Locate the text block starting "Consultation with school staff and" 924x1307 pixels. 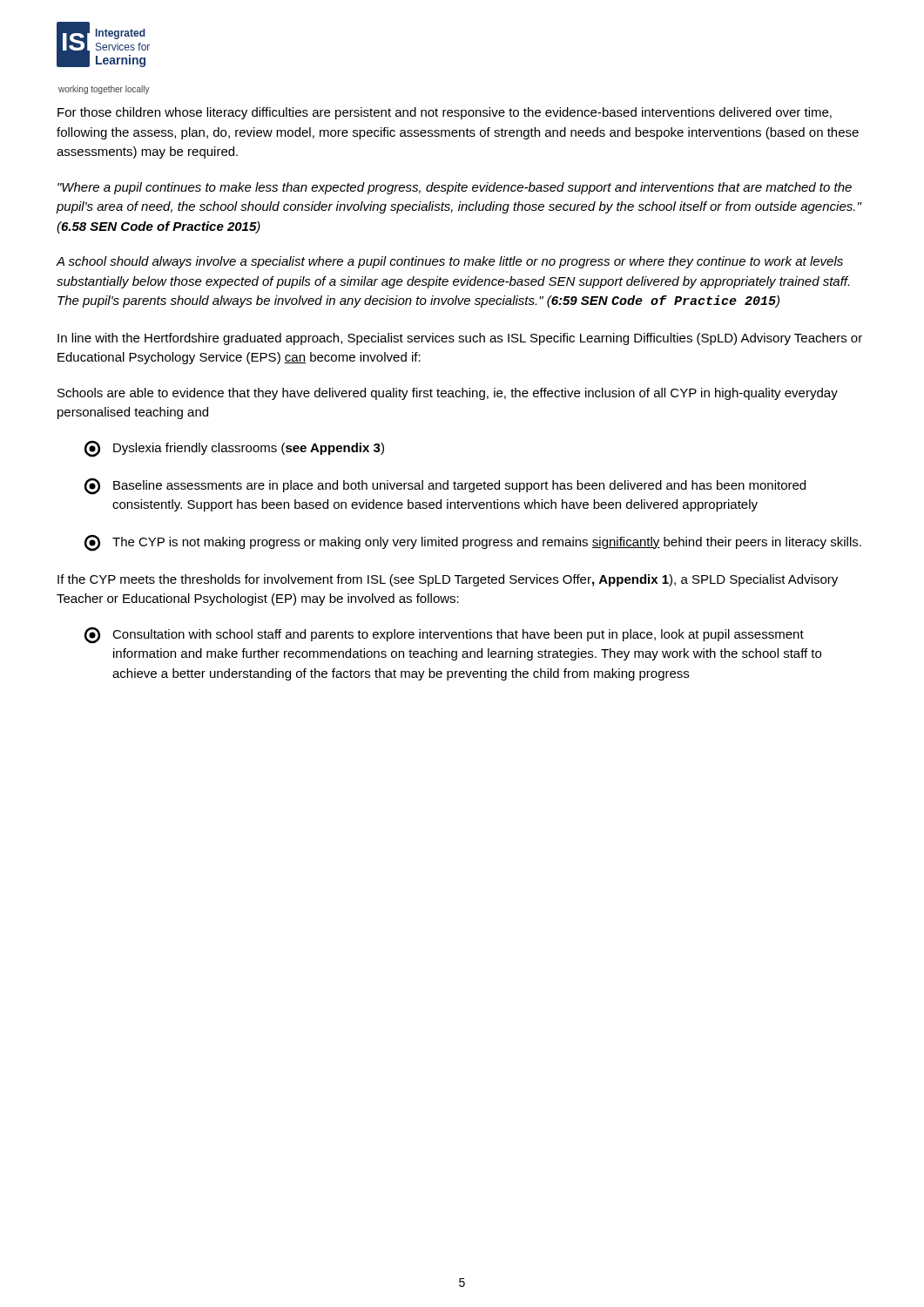475,654
